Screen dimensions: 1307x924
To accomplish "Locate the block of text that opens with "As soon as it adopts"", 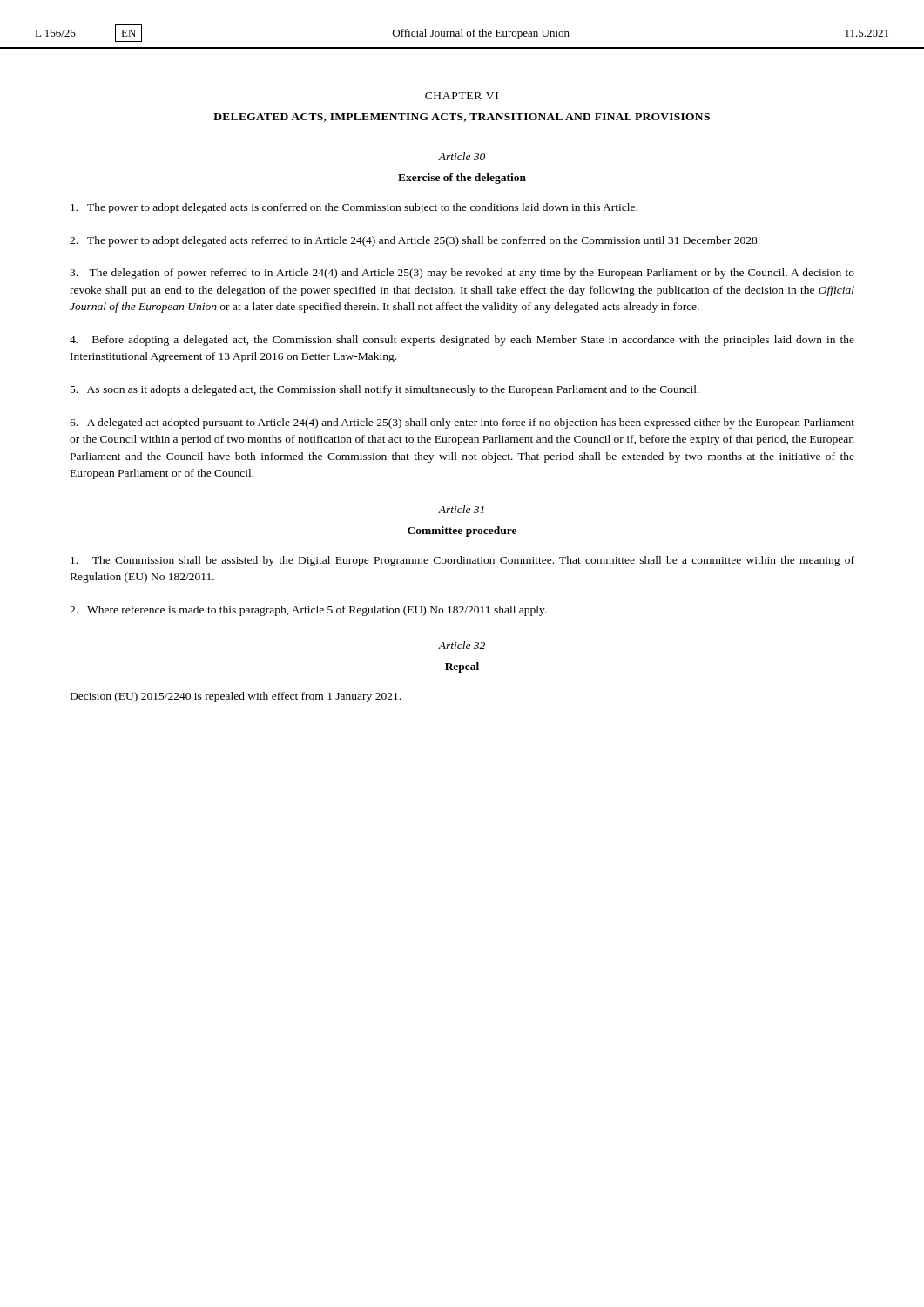I will [x=385, y=389].
